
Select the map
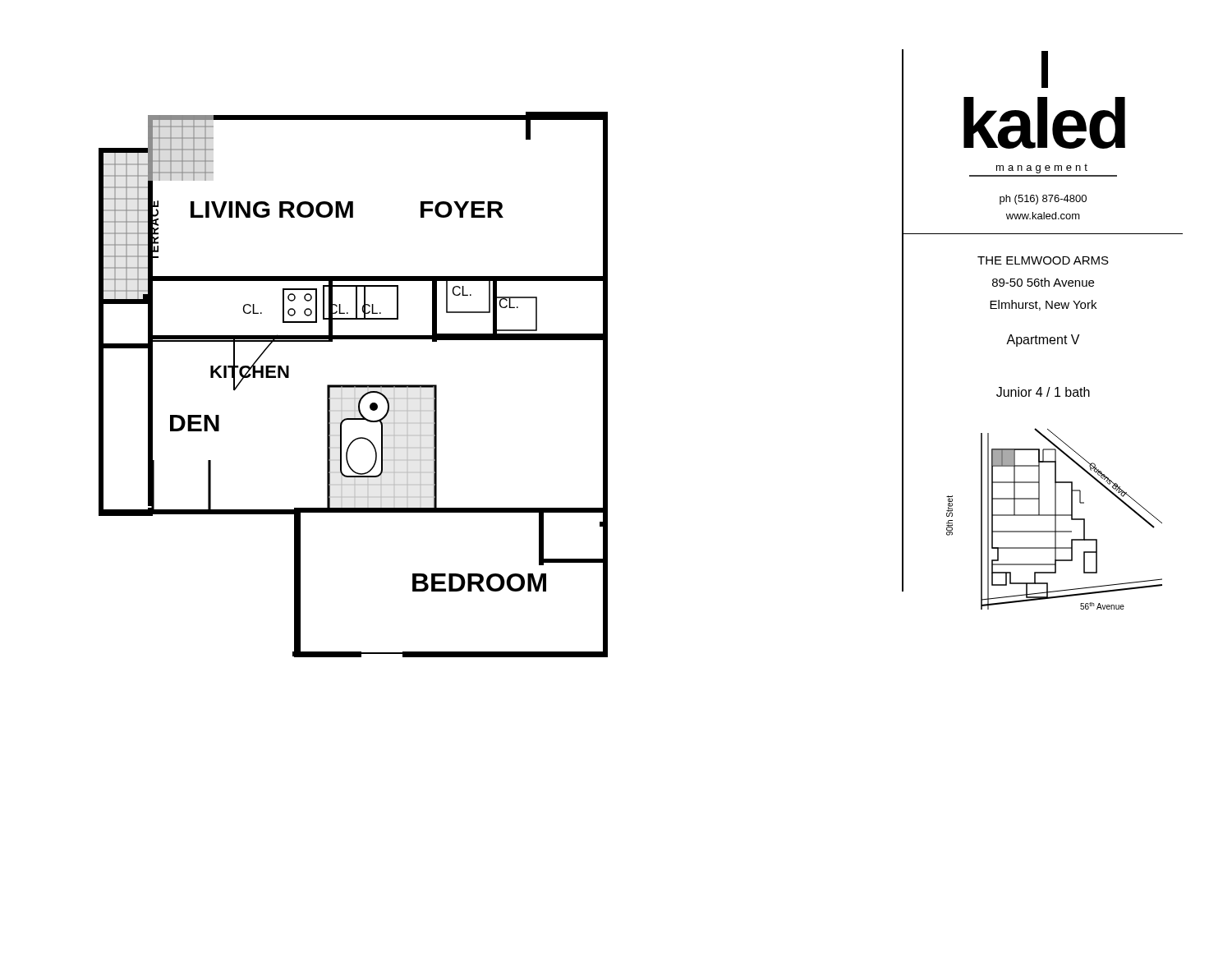click(1043, 521)
